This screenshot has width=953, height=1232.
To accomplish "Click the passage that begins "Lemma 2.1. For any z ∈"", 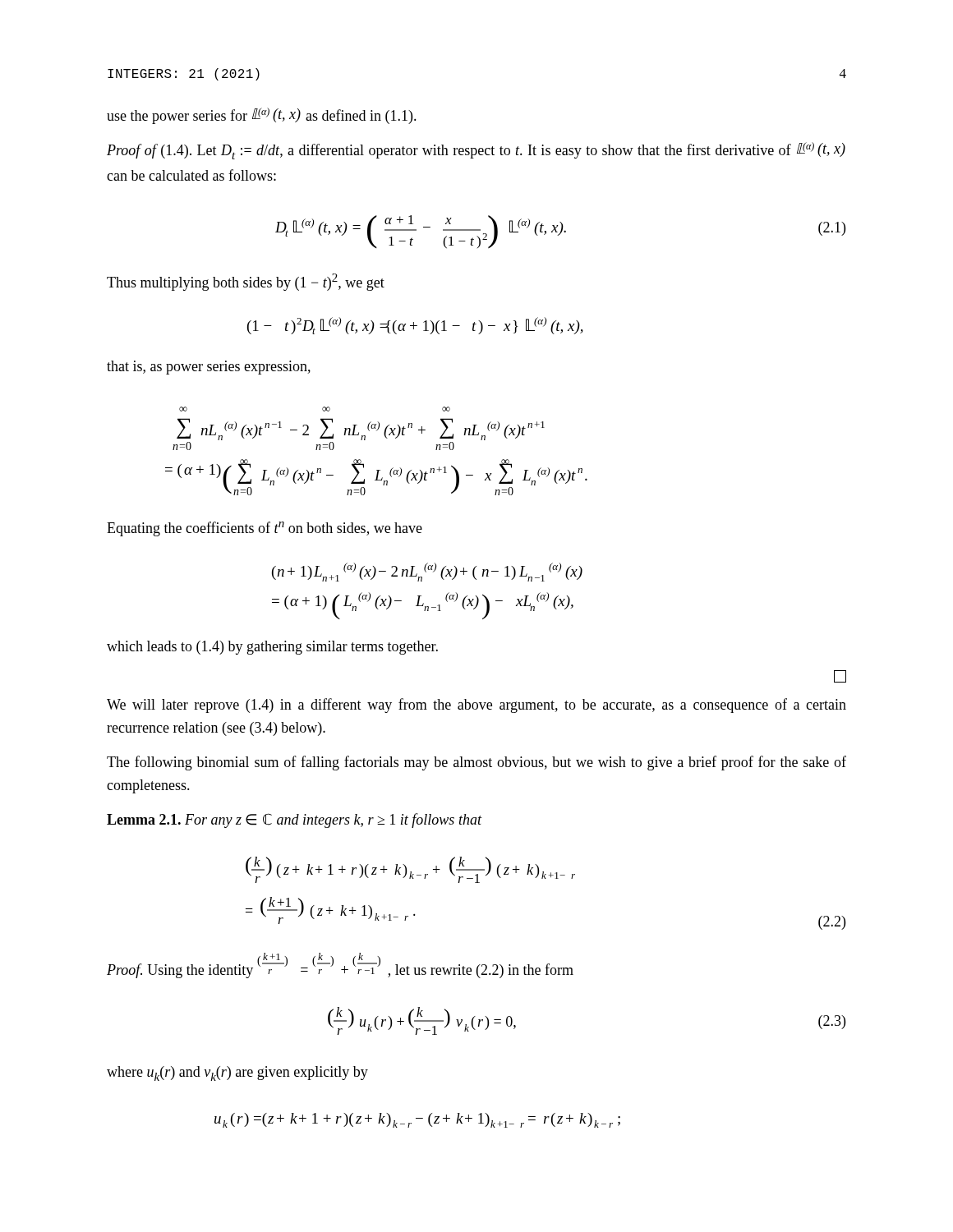I will [476, 820].
